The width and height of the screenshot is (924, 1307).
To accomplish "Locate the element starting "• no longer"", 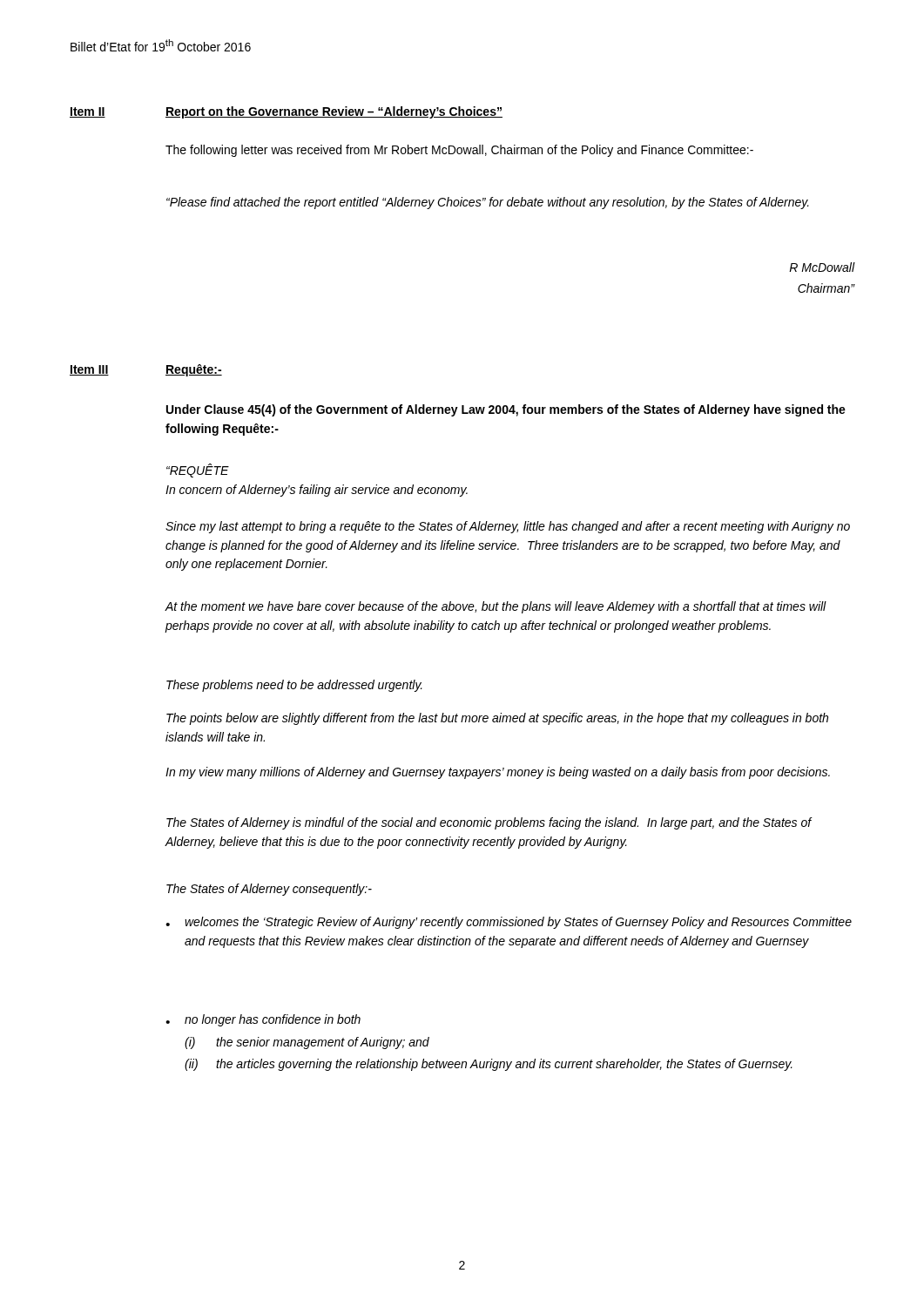I will coord(263,1020).
